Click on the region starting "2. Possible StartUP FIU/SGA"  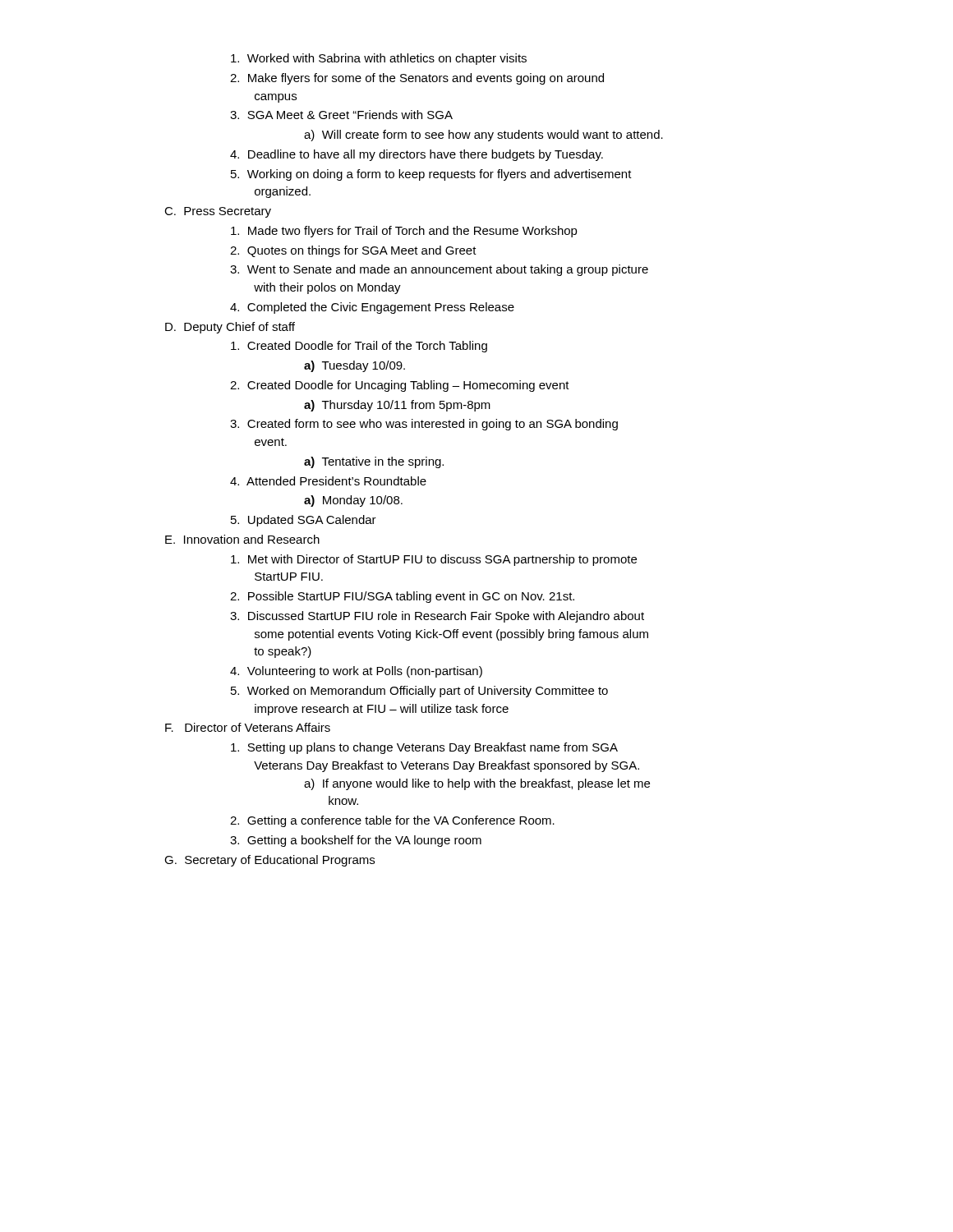pos(403,596)
